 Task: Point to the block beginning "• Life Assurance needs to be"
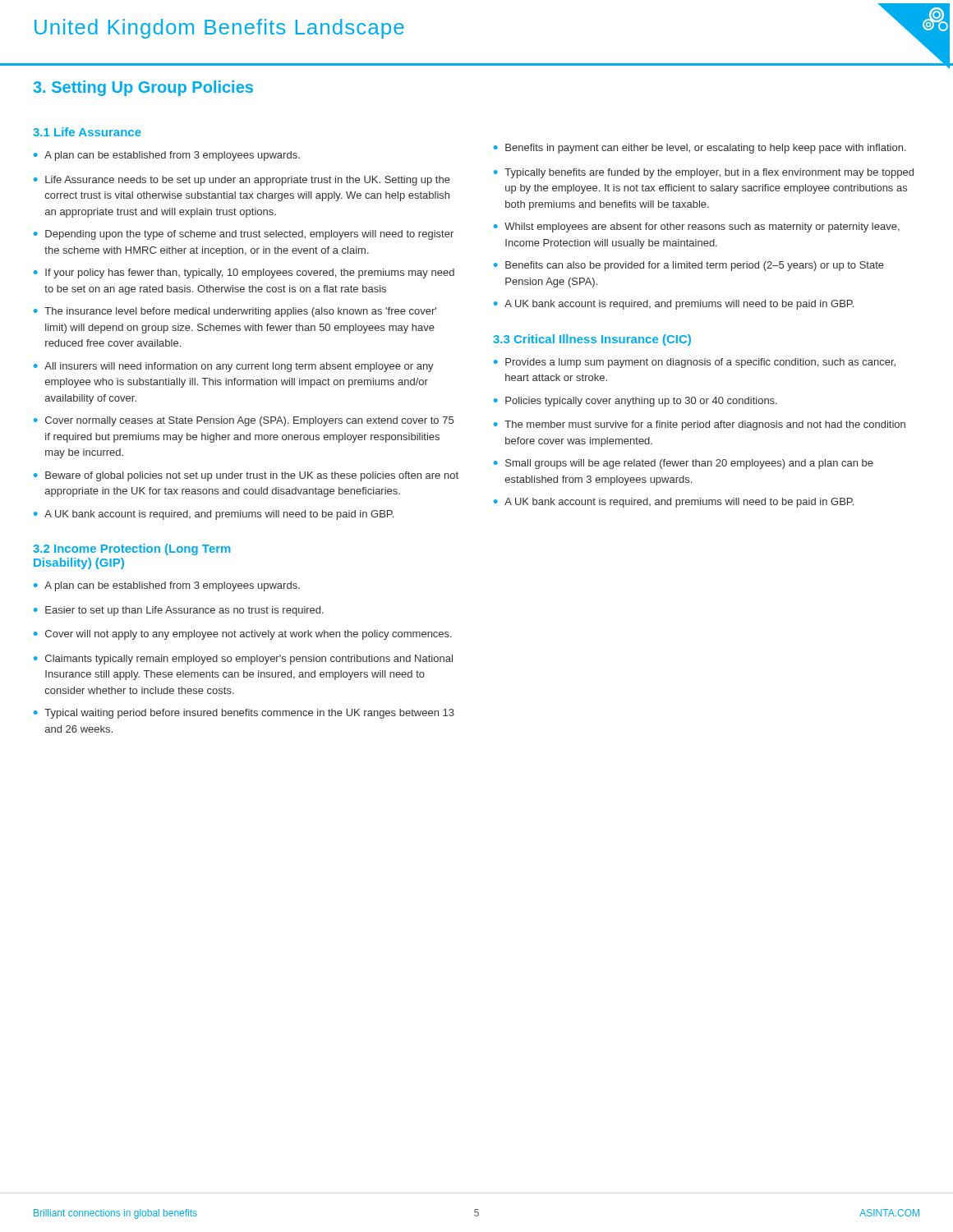point(246,195)
